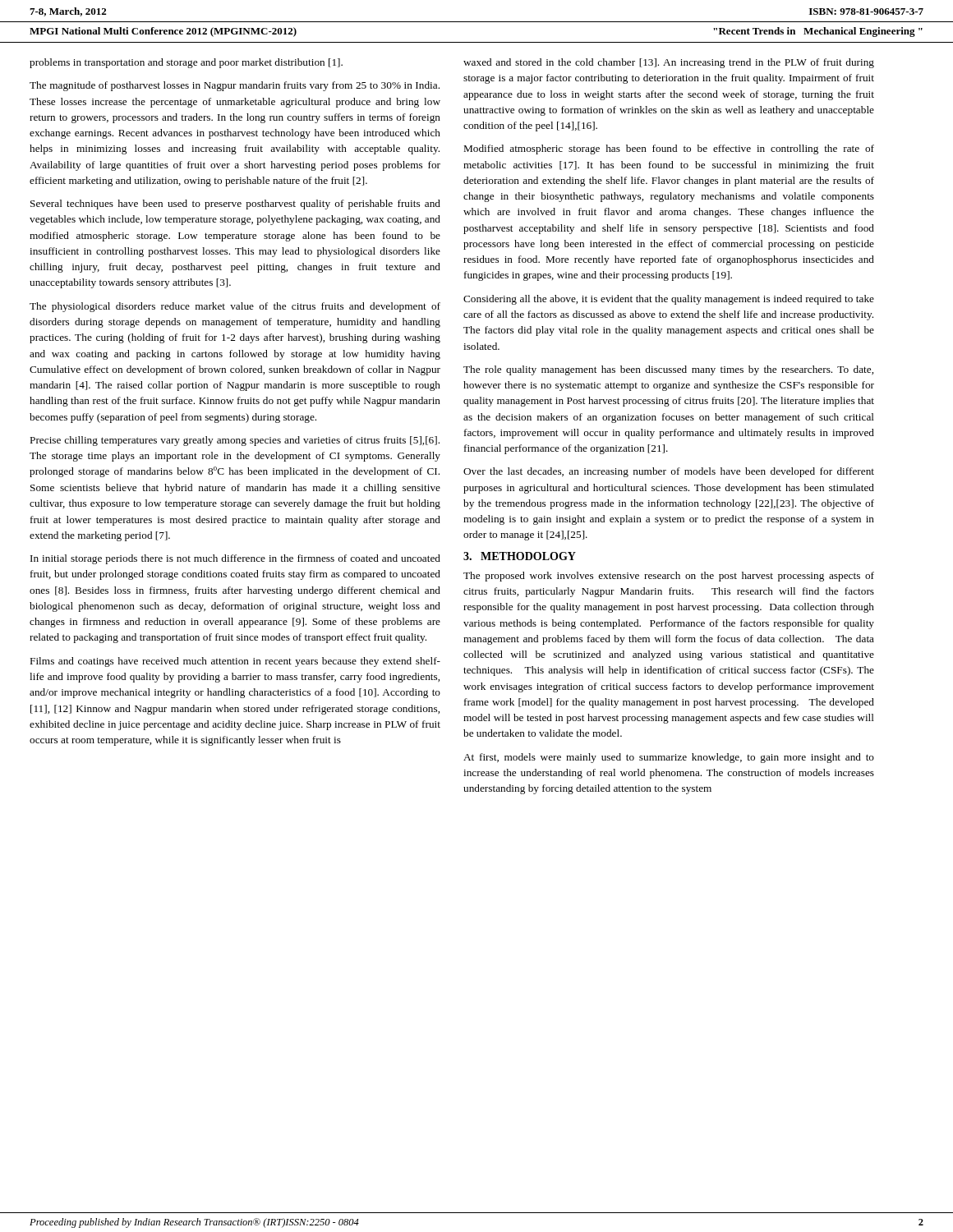Image resolution: width=953 pixels, height=1232 pixels.
Task: Click on the passage starting "Precise chilling temperatures vary"
Action: [235, 488]
